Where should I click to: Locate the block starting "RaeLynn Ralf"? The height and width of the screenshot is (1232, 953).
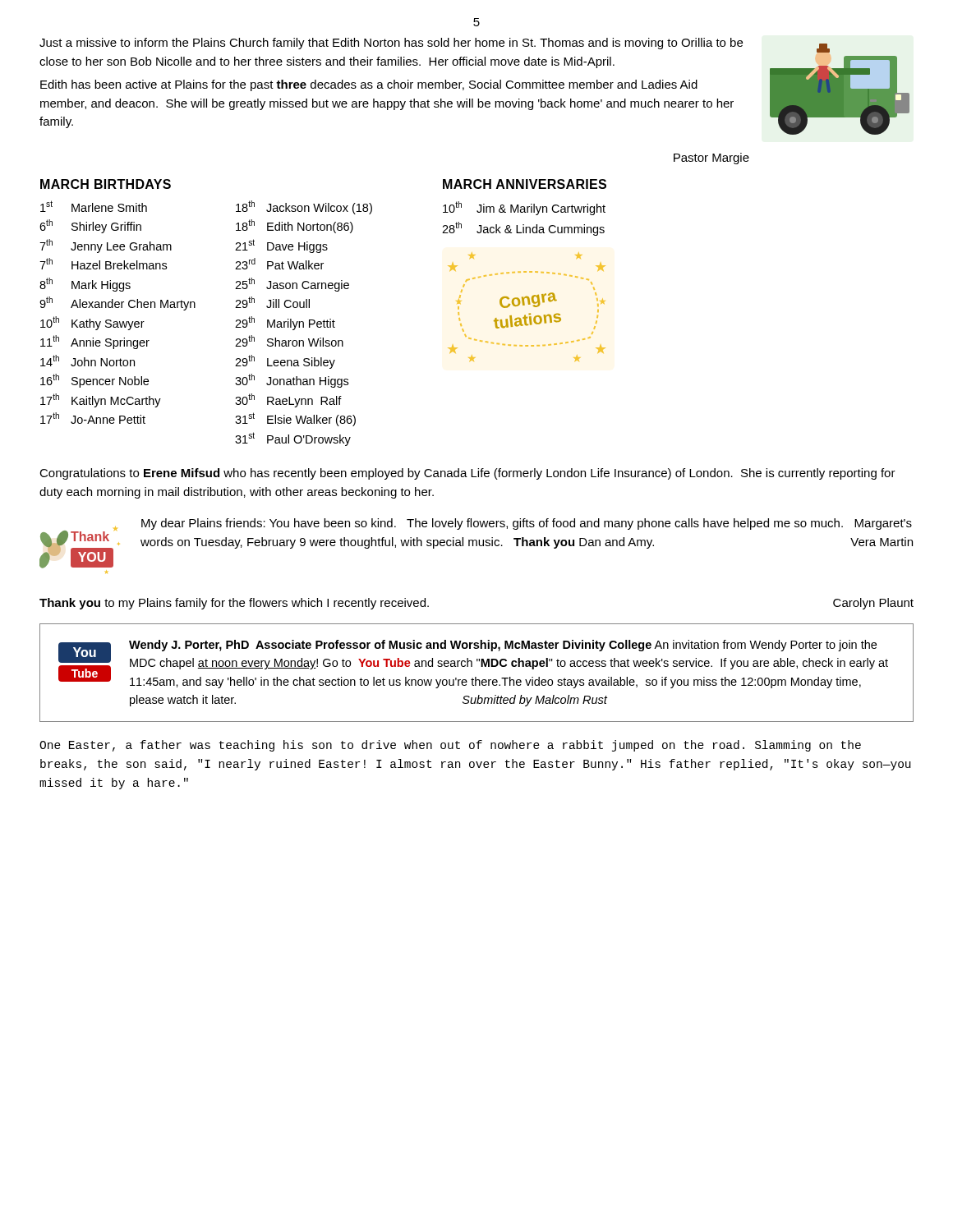coord(304,401)
